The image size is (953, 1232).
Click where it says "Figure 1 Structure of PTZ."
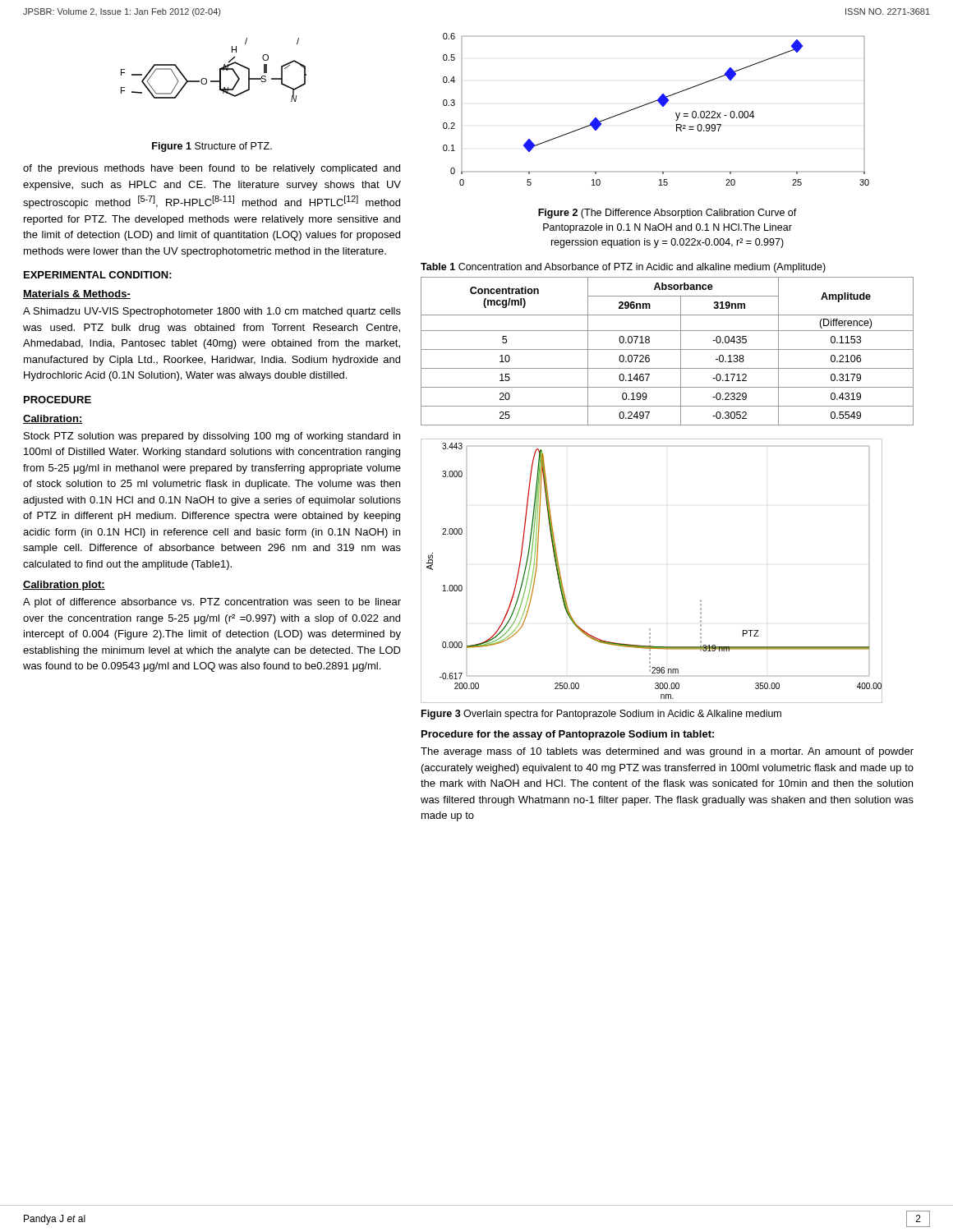coord(212,146)
